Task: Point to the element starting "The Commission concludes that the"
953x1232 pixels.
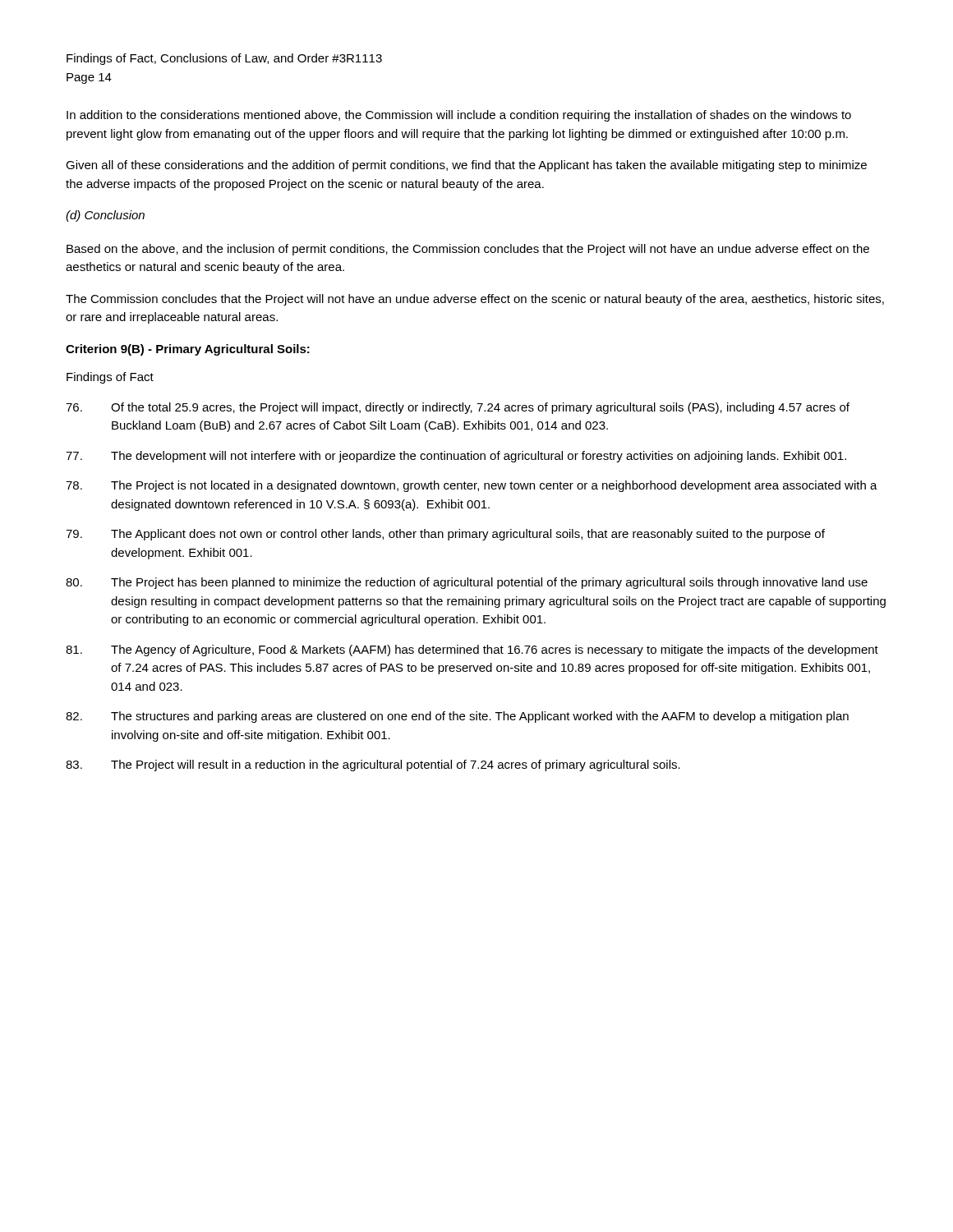Action: [476, 308]
